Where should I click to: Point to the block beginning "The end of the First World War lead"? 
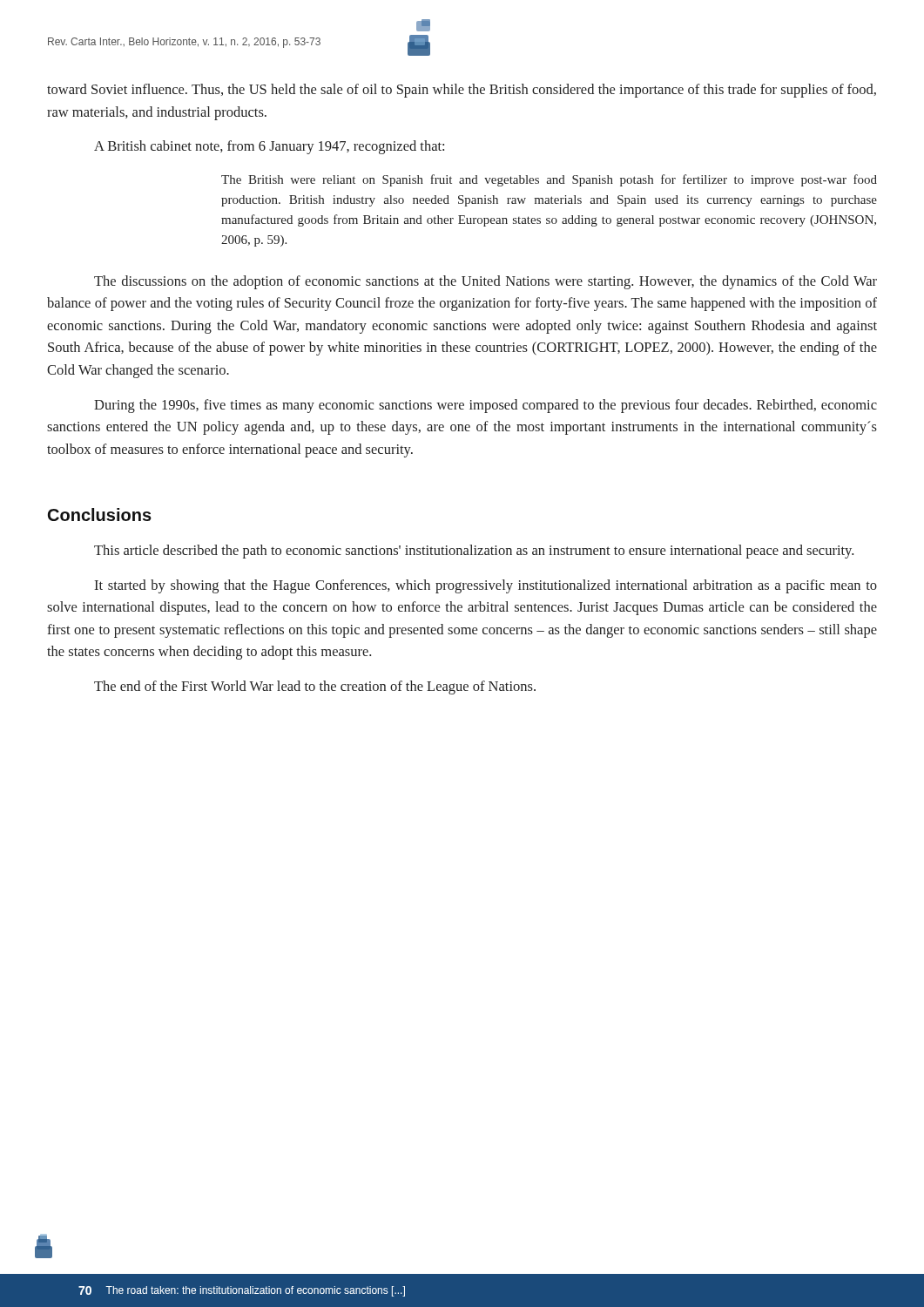[x=315, y=686]
